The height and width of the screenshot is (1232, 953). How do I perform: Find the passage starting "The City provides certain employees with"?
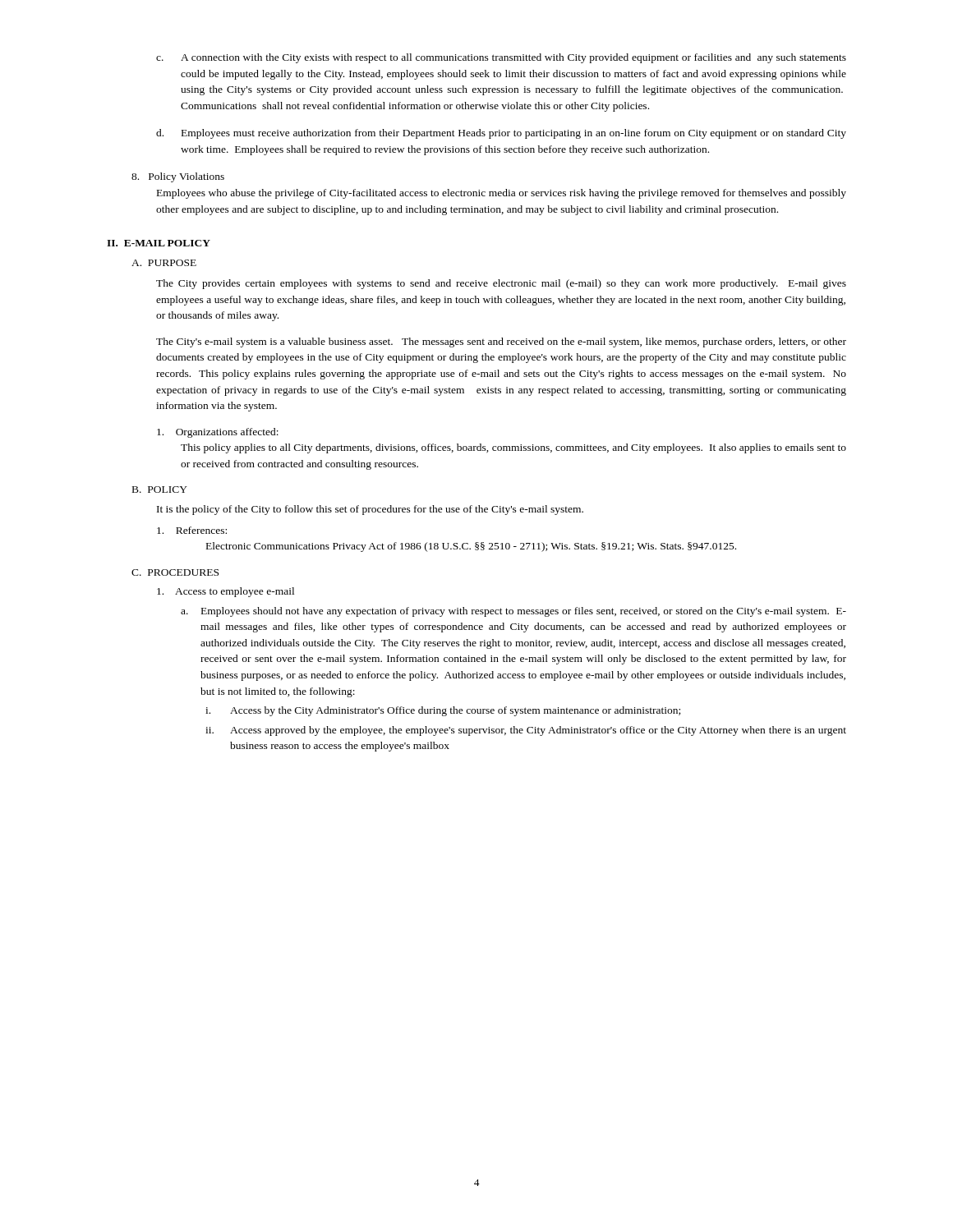501,299
